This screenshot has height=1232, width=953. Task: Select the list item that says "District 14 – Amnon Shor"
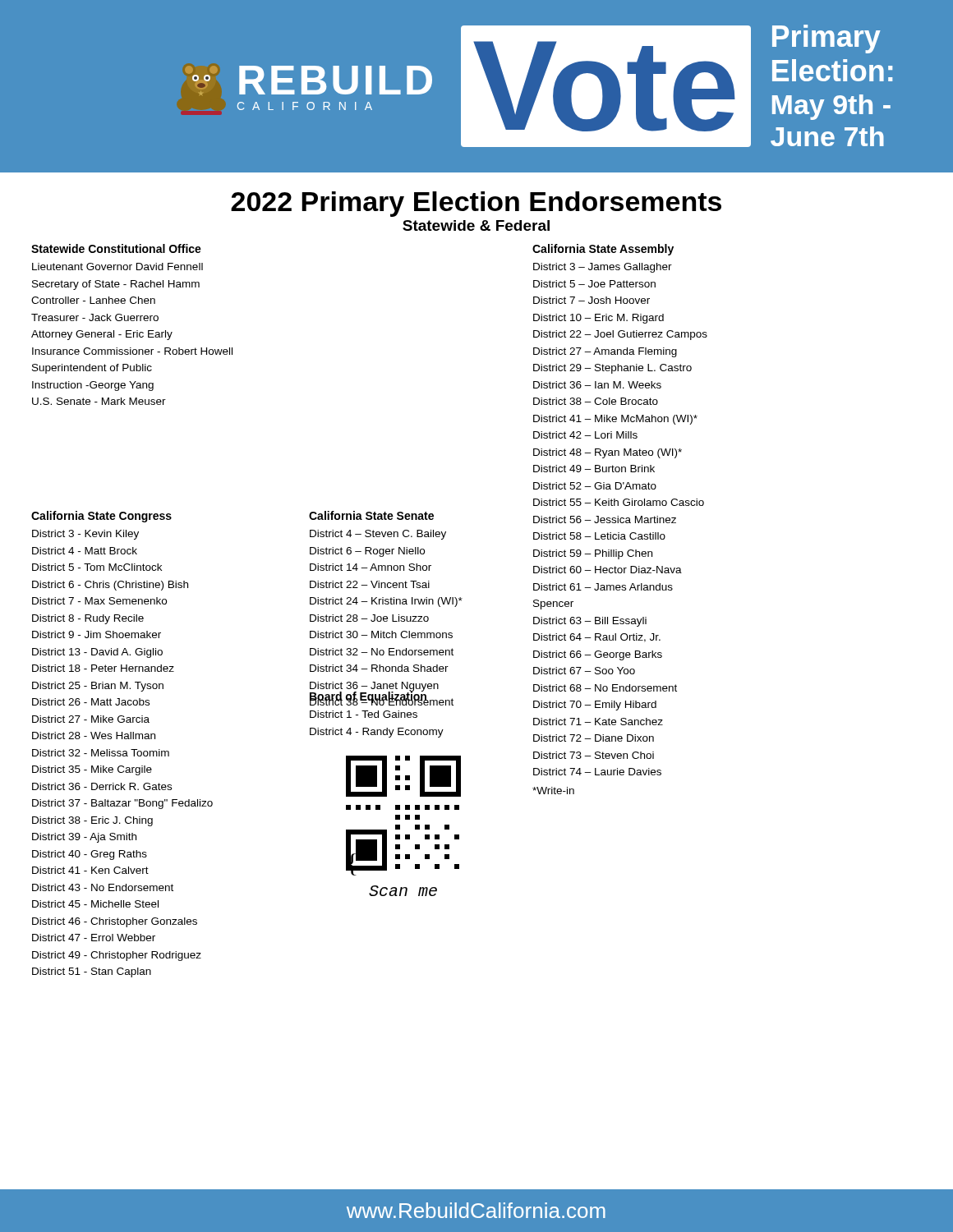(x=370, y=567)
